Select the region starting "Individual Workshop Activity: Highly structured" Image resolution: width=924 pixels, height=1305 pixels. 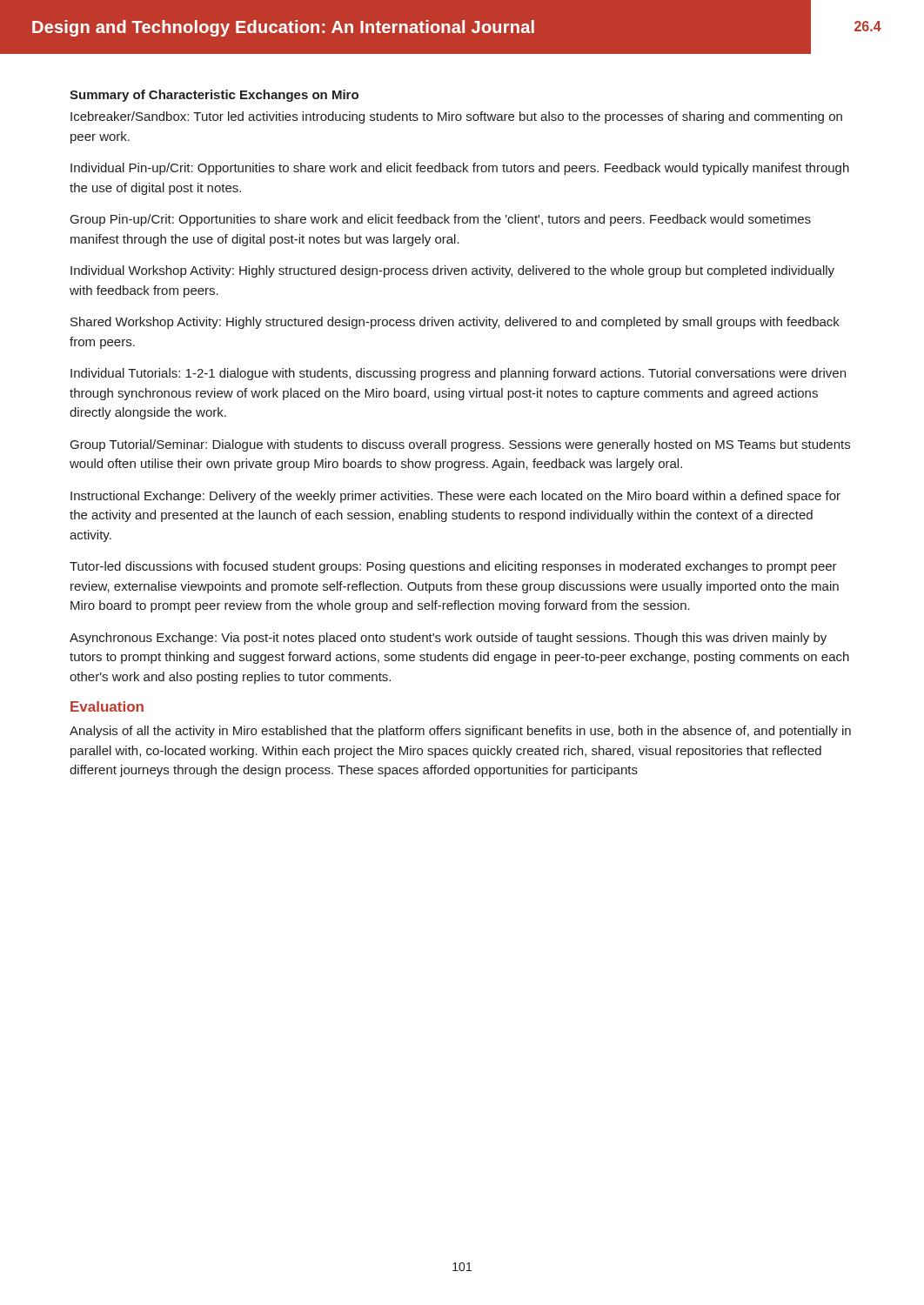click(x=452, y=280)
